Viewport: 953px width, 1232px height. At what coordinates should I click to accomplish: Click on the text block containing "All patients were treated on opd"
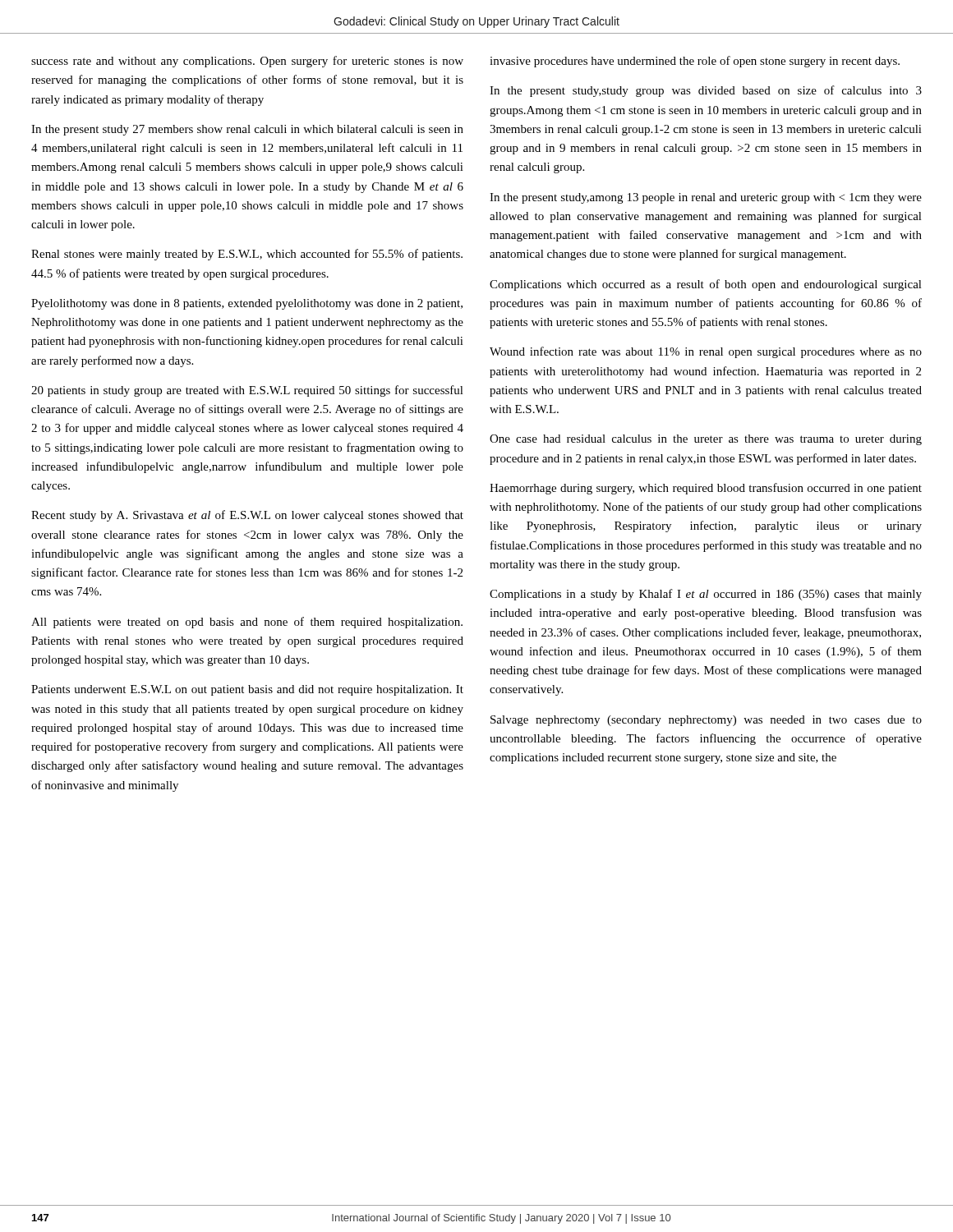click(247, 641)
